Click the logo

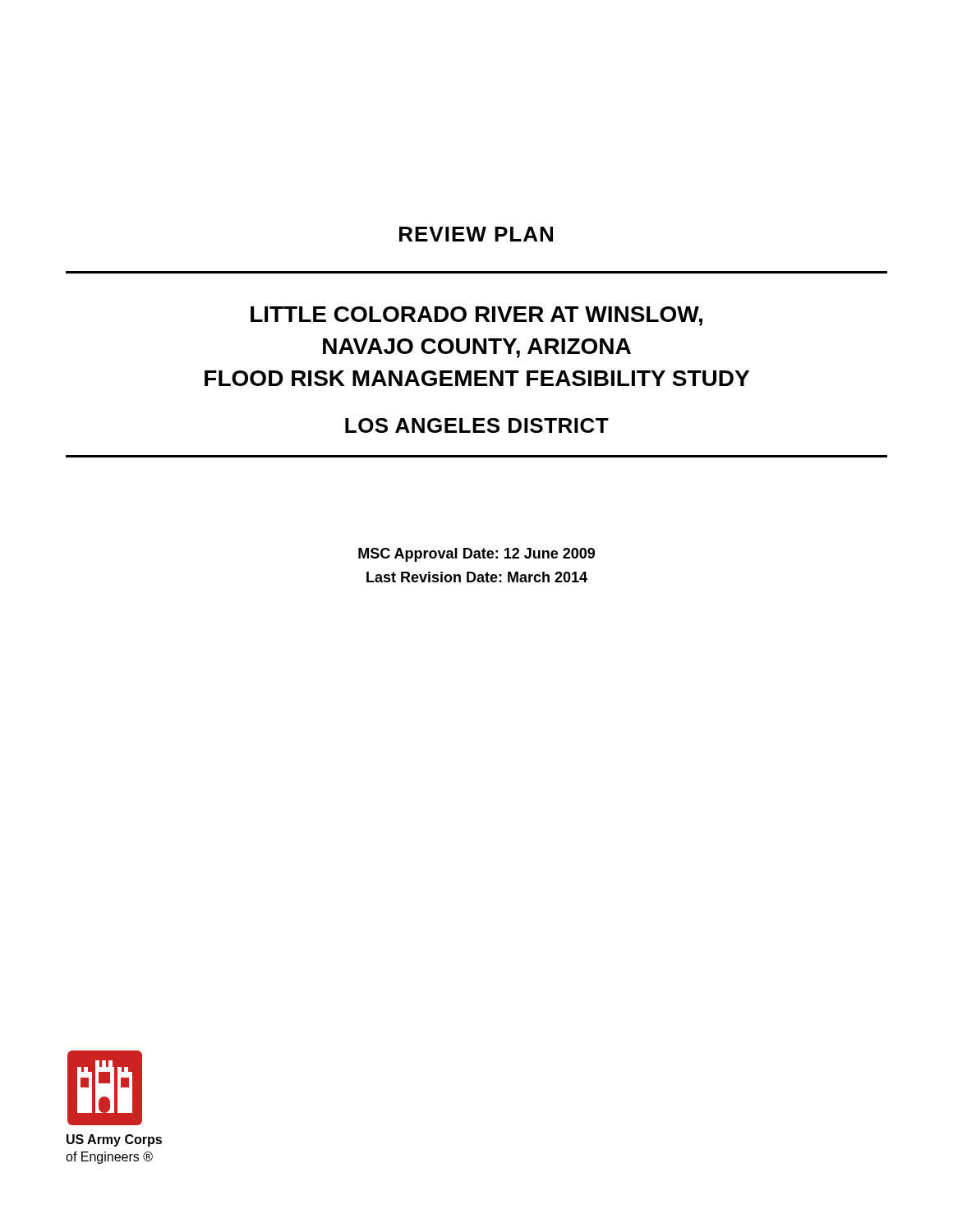coord(114,1108)
